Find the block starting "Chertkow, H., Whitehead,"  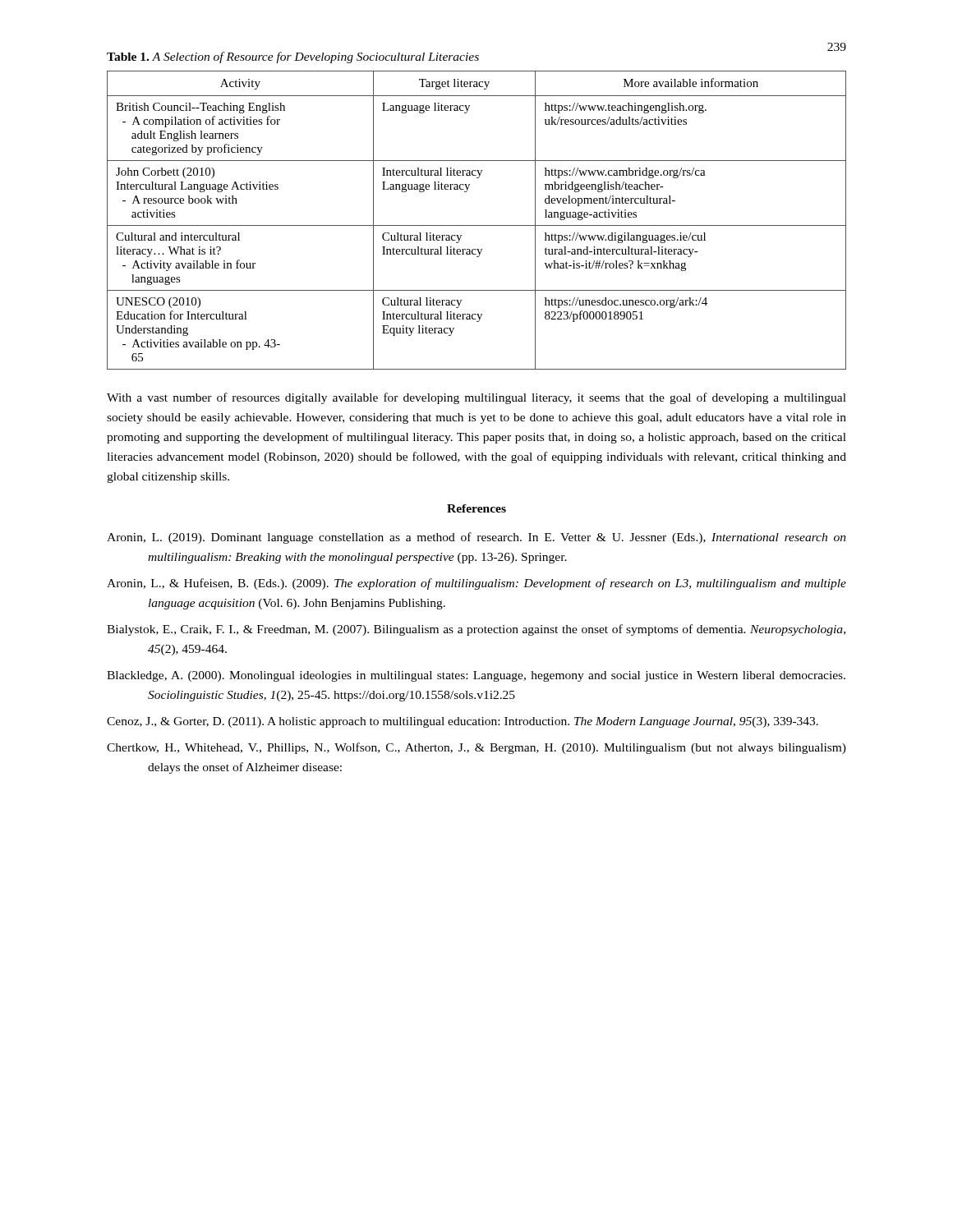click(476, 757)
